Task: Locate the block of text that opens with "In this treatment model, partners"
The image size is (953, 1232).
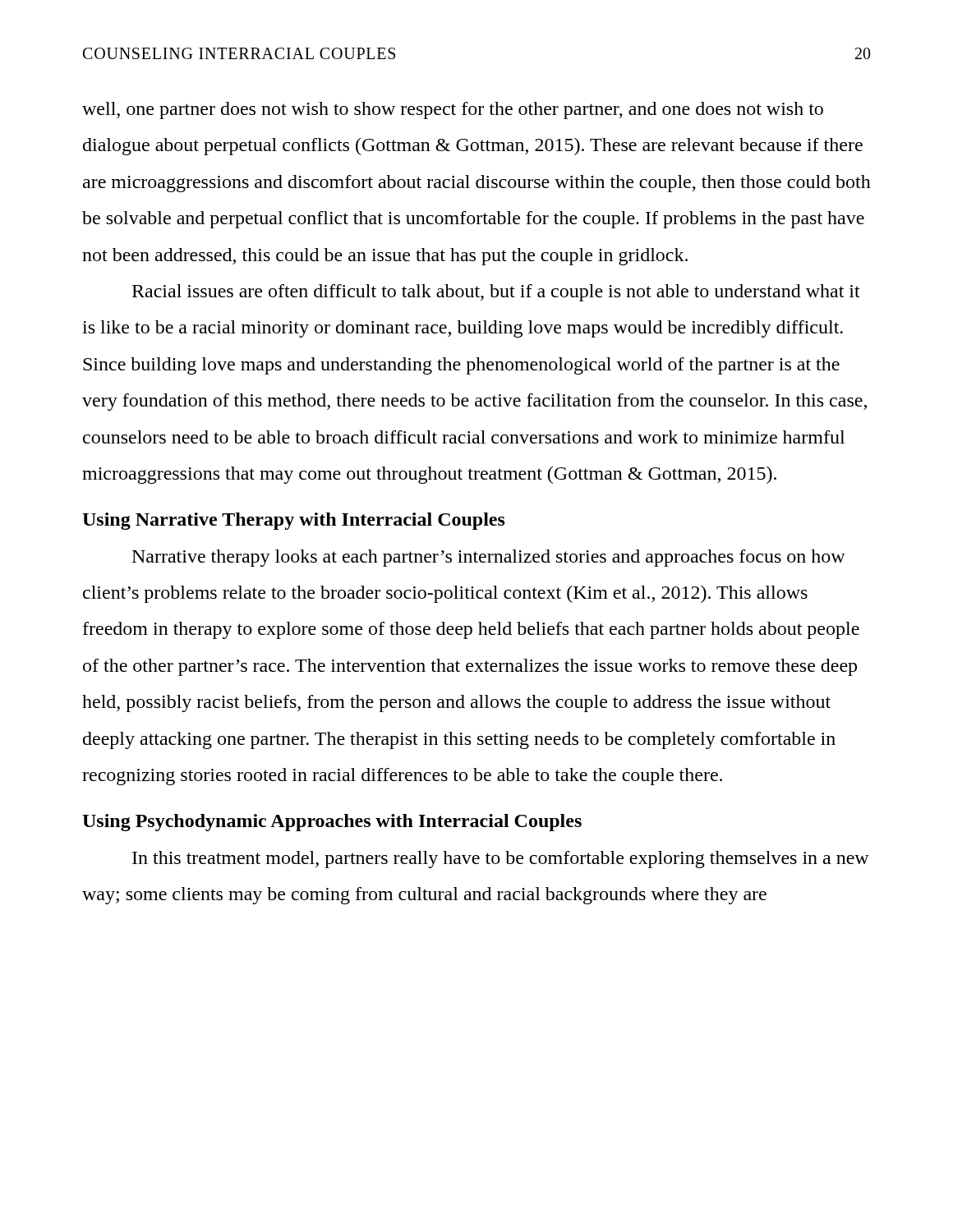Action: point(501,860)
